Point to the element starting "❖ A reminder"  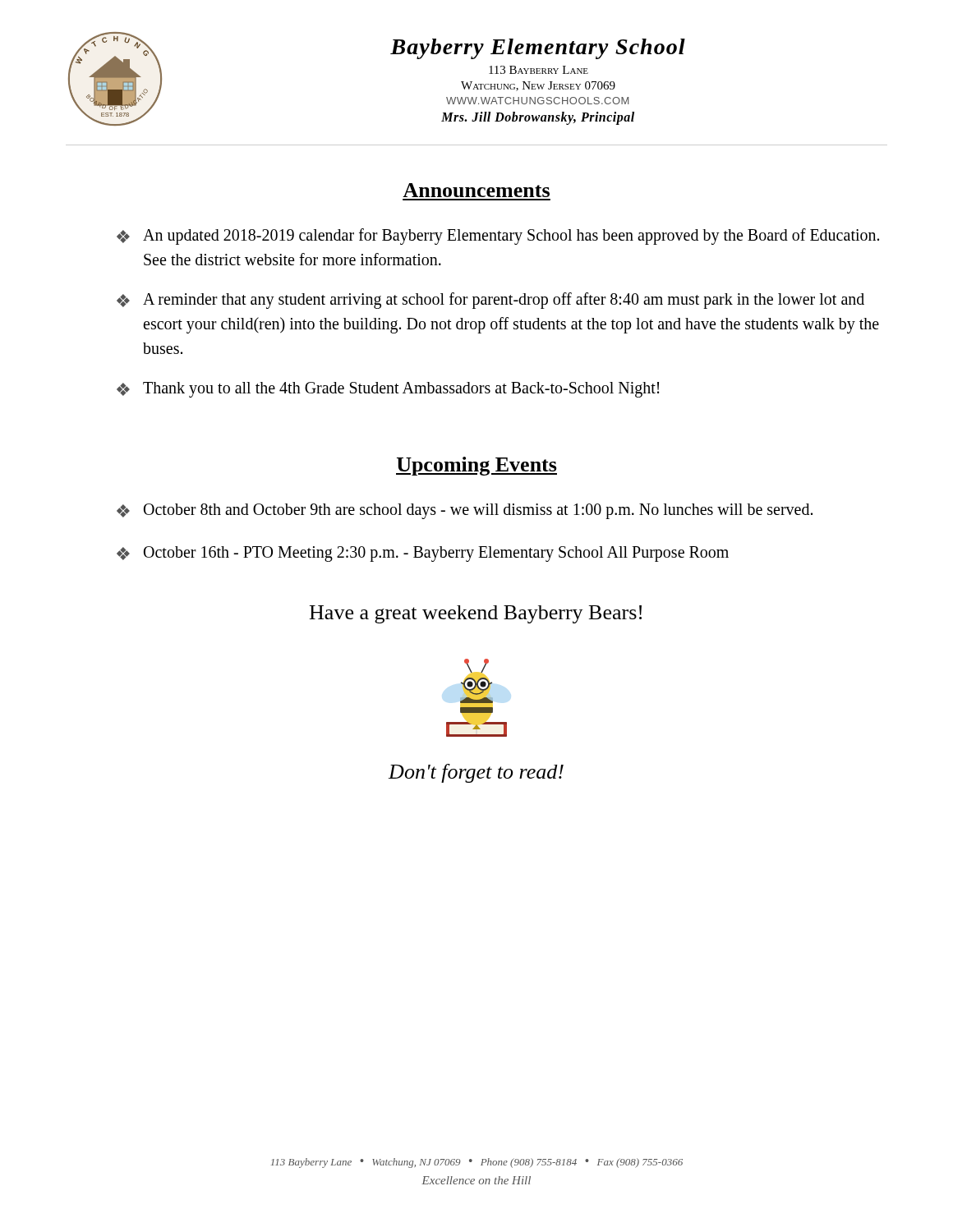501,324
